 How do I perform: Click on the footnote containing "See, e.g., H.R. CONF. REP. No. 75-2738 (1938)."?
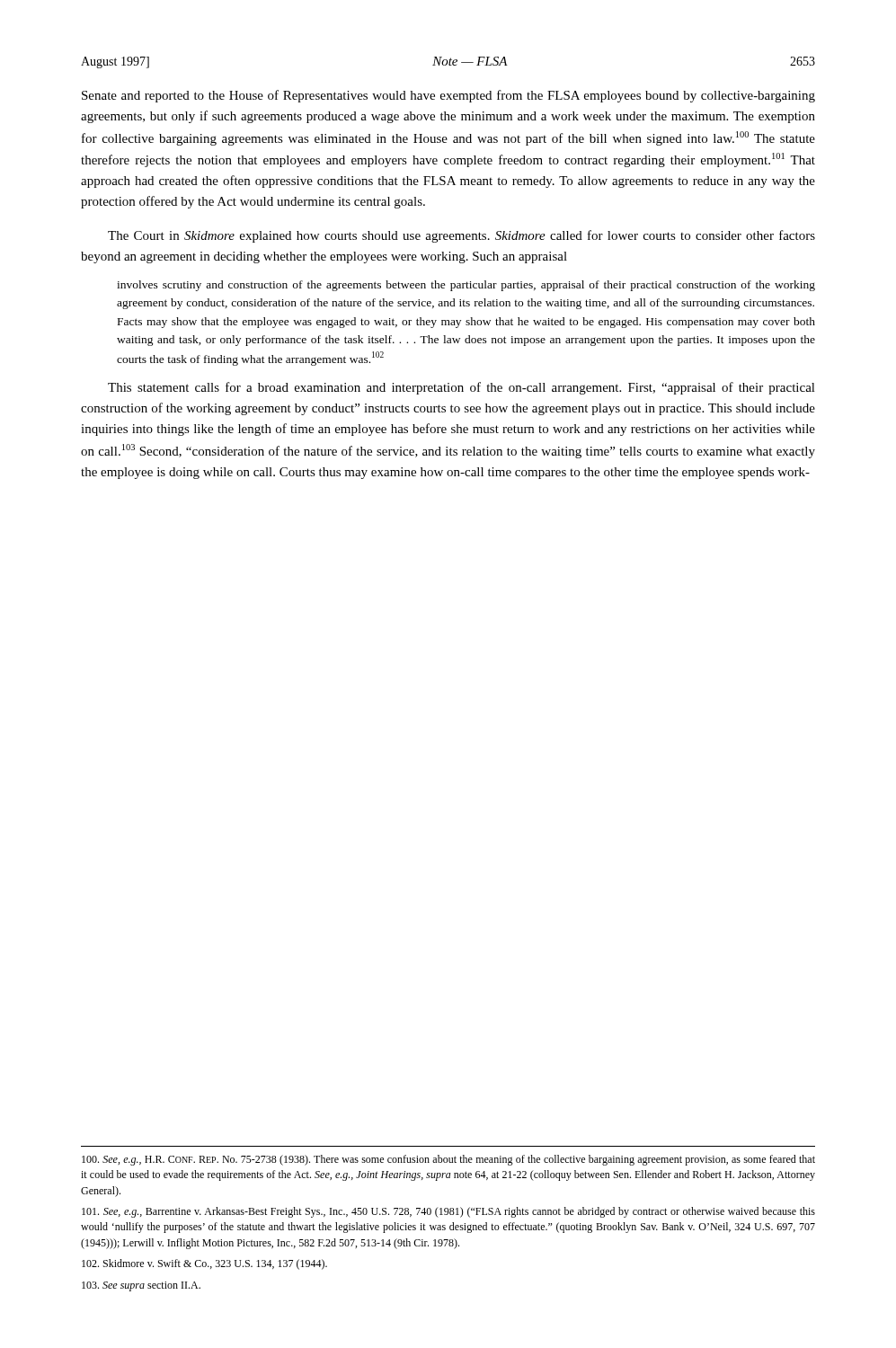point(448,1175)
